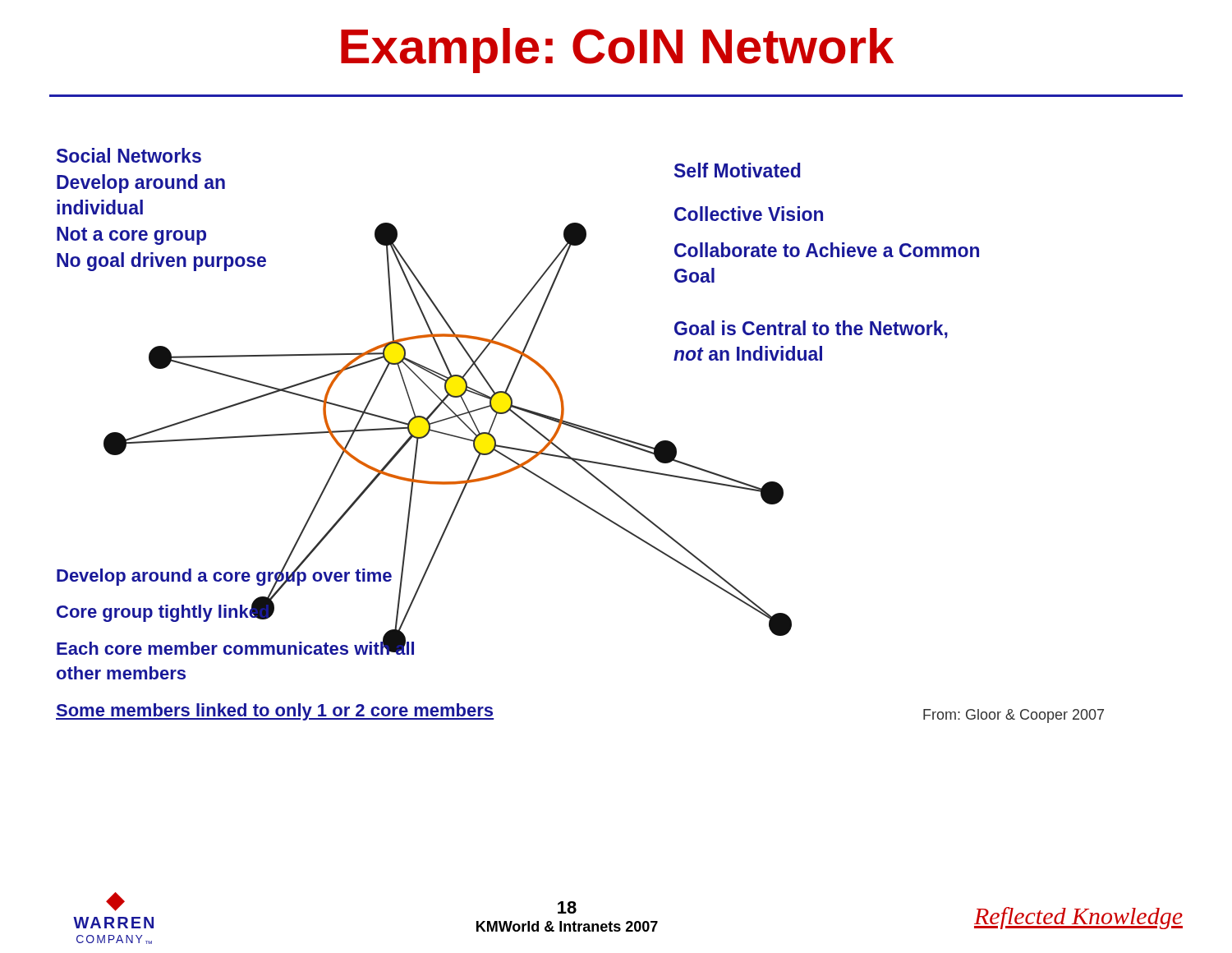Select the text block starting "Some members linked to only"

point(275,710)
